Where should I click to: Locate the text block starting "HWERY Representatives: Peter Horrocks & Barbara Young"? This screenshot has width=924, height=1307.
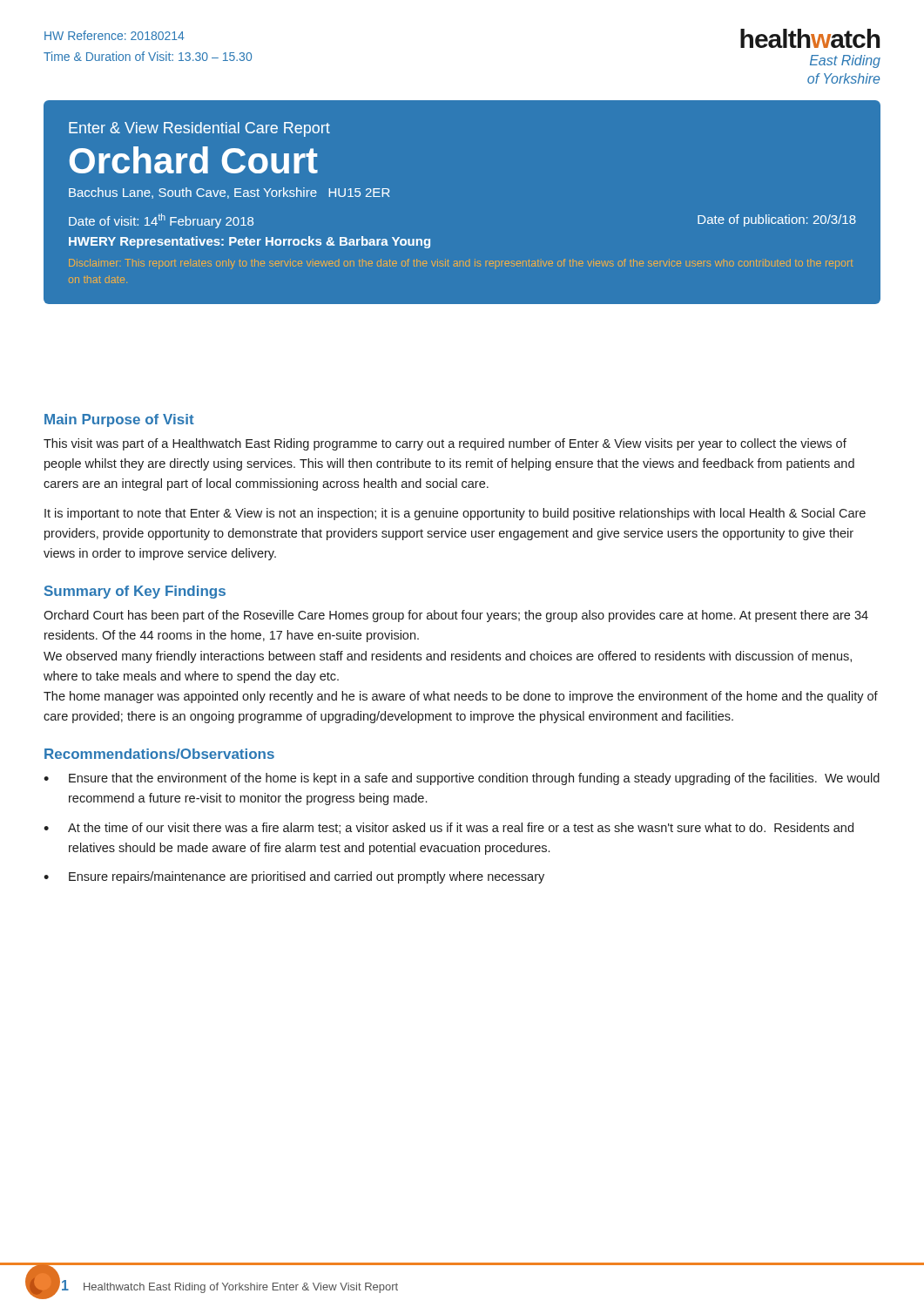(250, 241)
